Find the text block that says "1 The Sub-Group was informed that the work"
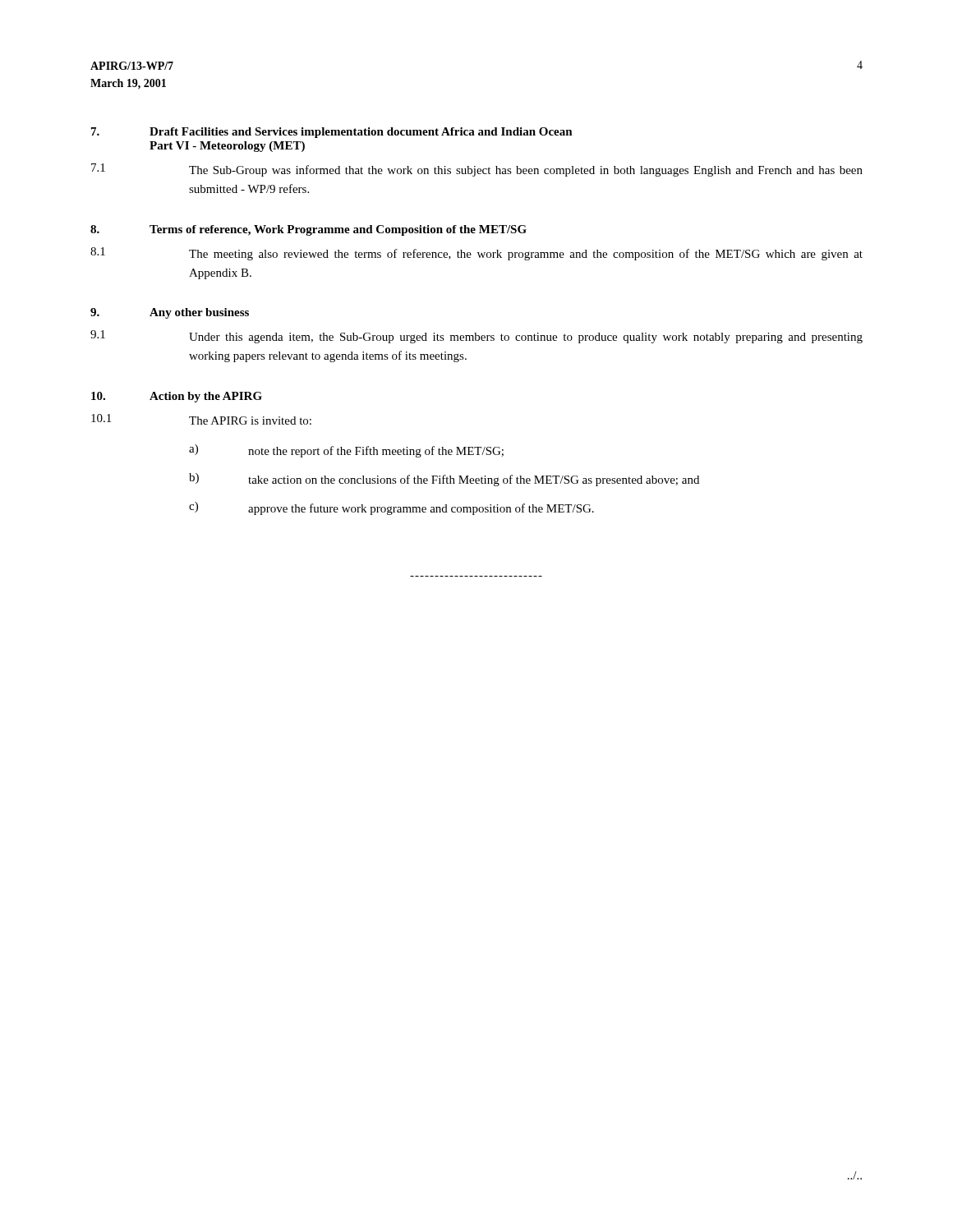This screenshot has height=1232, width=953. click(476, 180)
